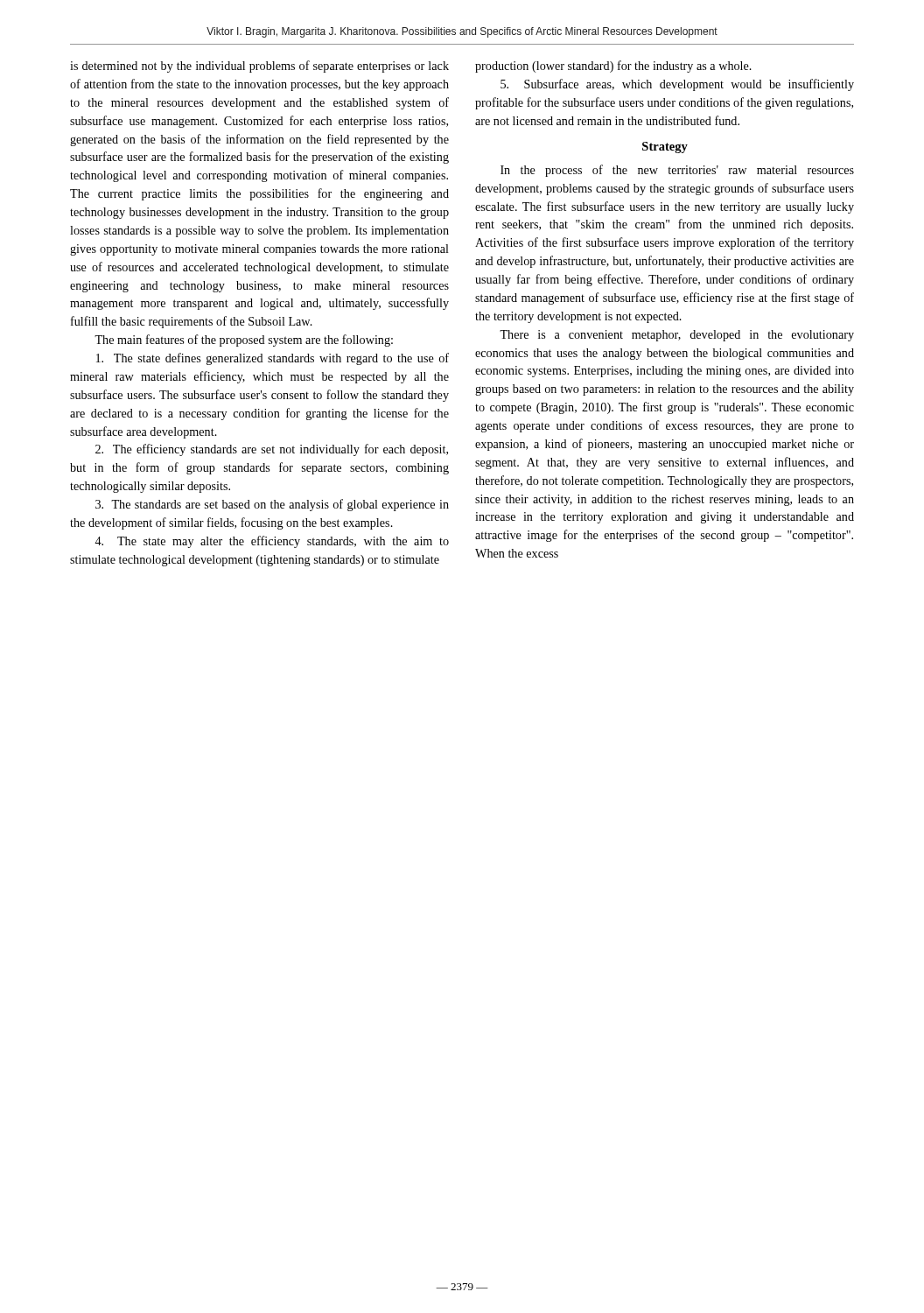Point to the block beginning "5. Subsurface areas, which development would be insufficiently"
The width and height of the screenshot is (924, 1313).
pos(665,102)
